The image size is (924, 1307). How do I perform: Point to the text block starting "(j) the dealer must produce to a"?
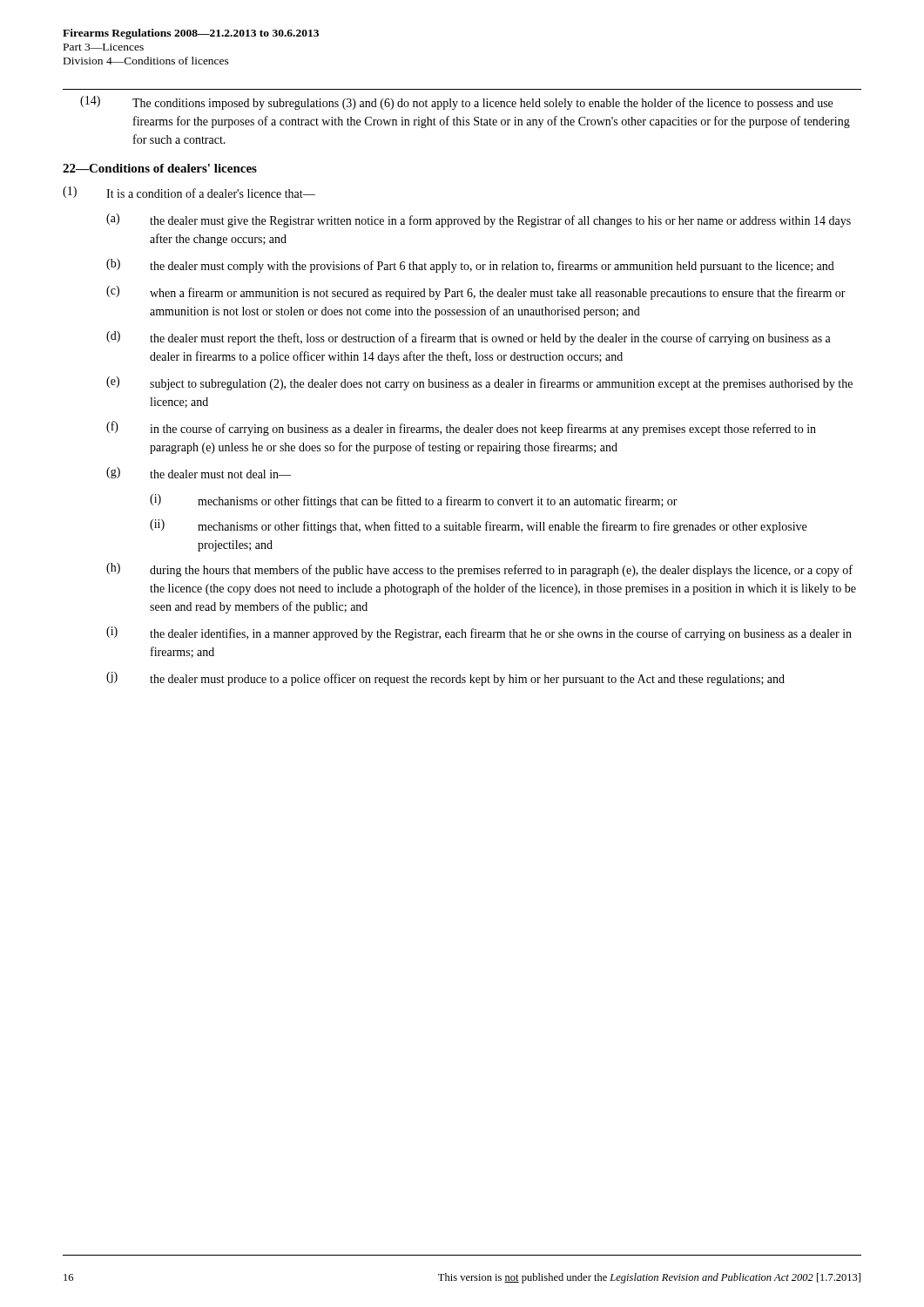(x=484, y=679)
